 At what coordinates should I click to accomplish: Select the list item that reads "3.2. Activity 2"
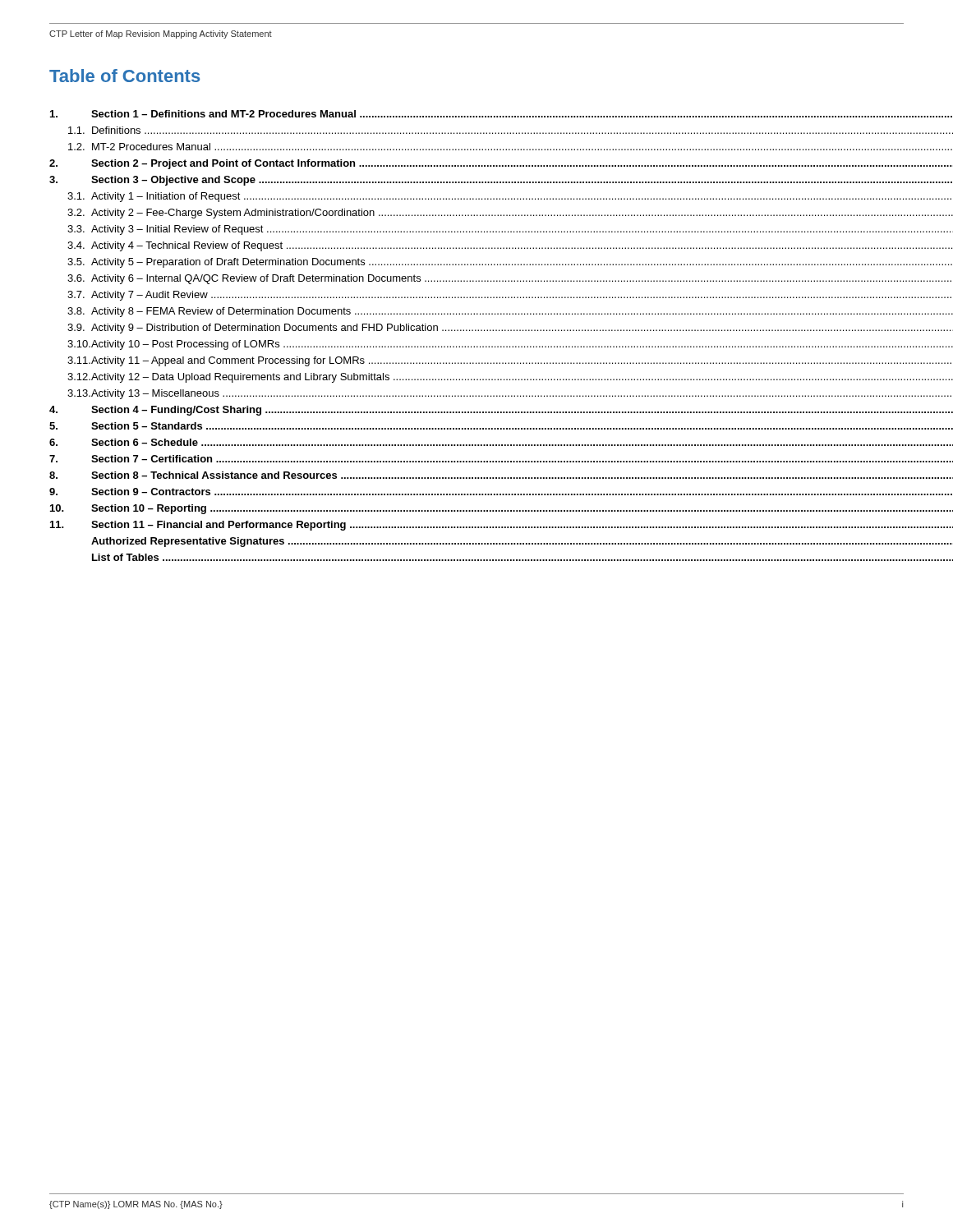[501, 212]
